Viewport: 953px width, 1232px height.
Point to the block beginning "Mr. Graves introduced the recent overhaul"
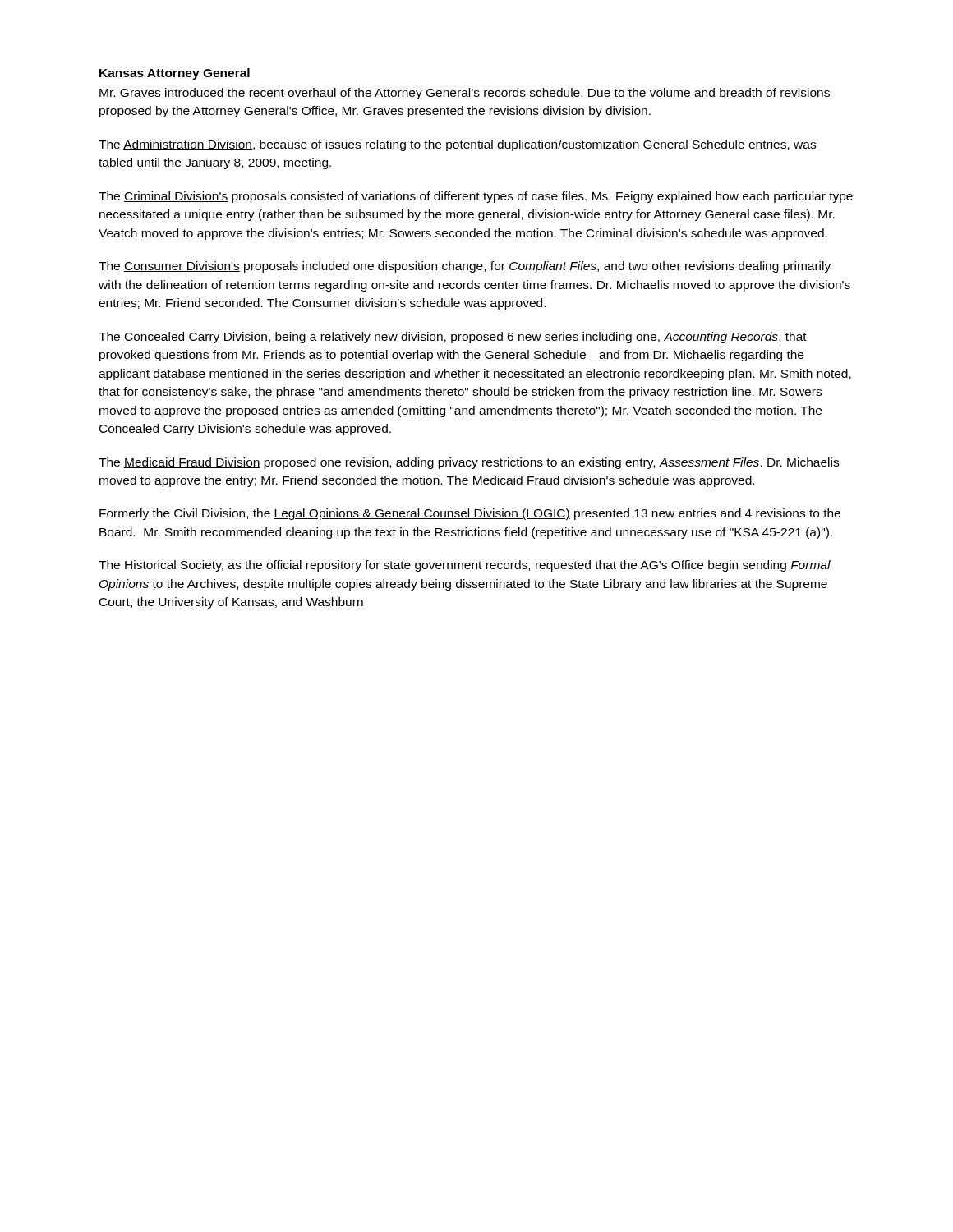pos(464,102)
